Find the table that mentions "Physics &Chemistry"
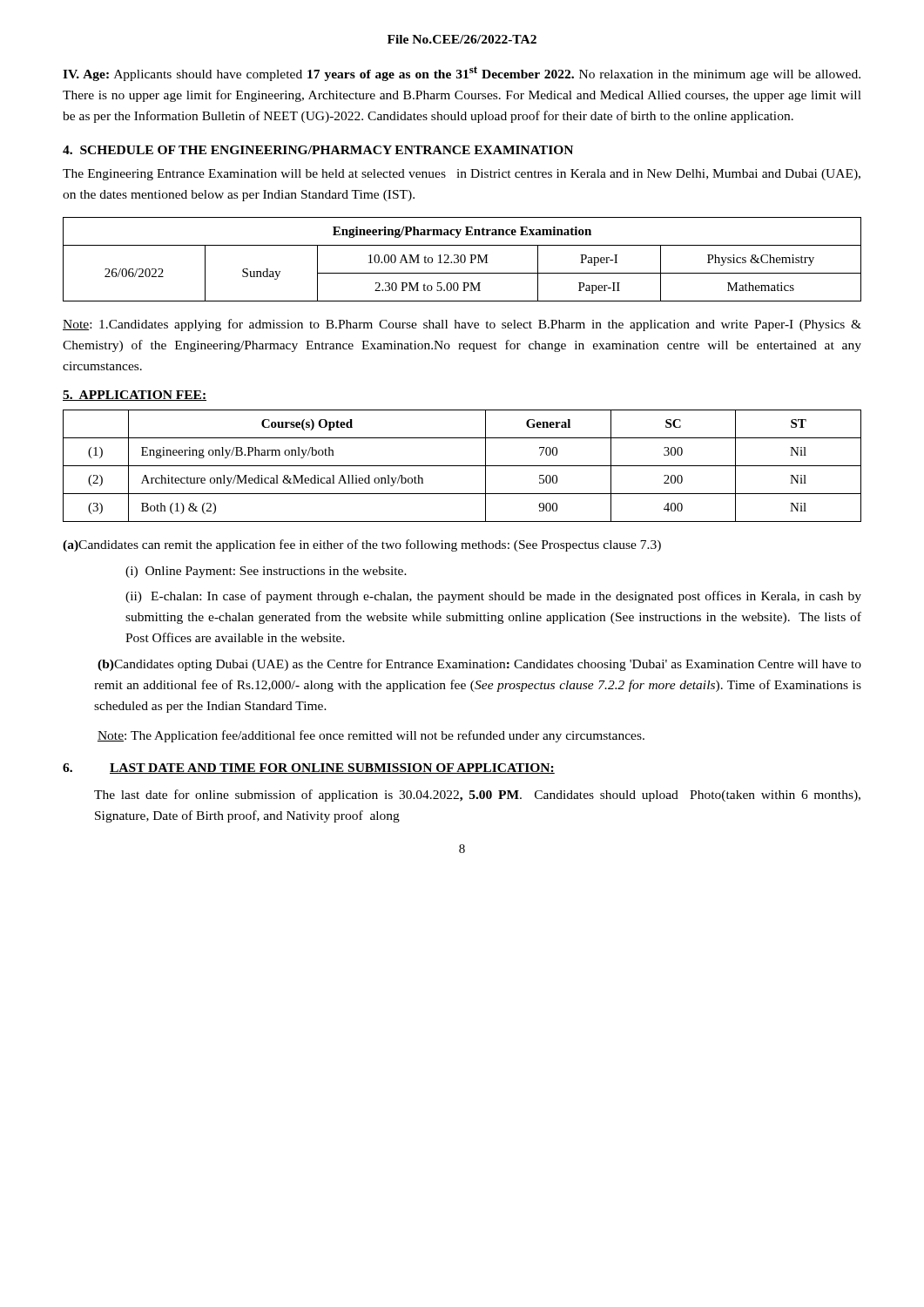The width and height of the screenshot is (924, 1307). point(462,259)
